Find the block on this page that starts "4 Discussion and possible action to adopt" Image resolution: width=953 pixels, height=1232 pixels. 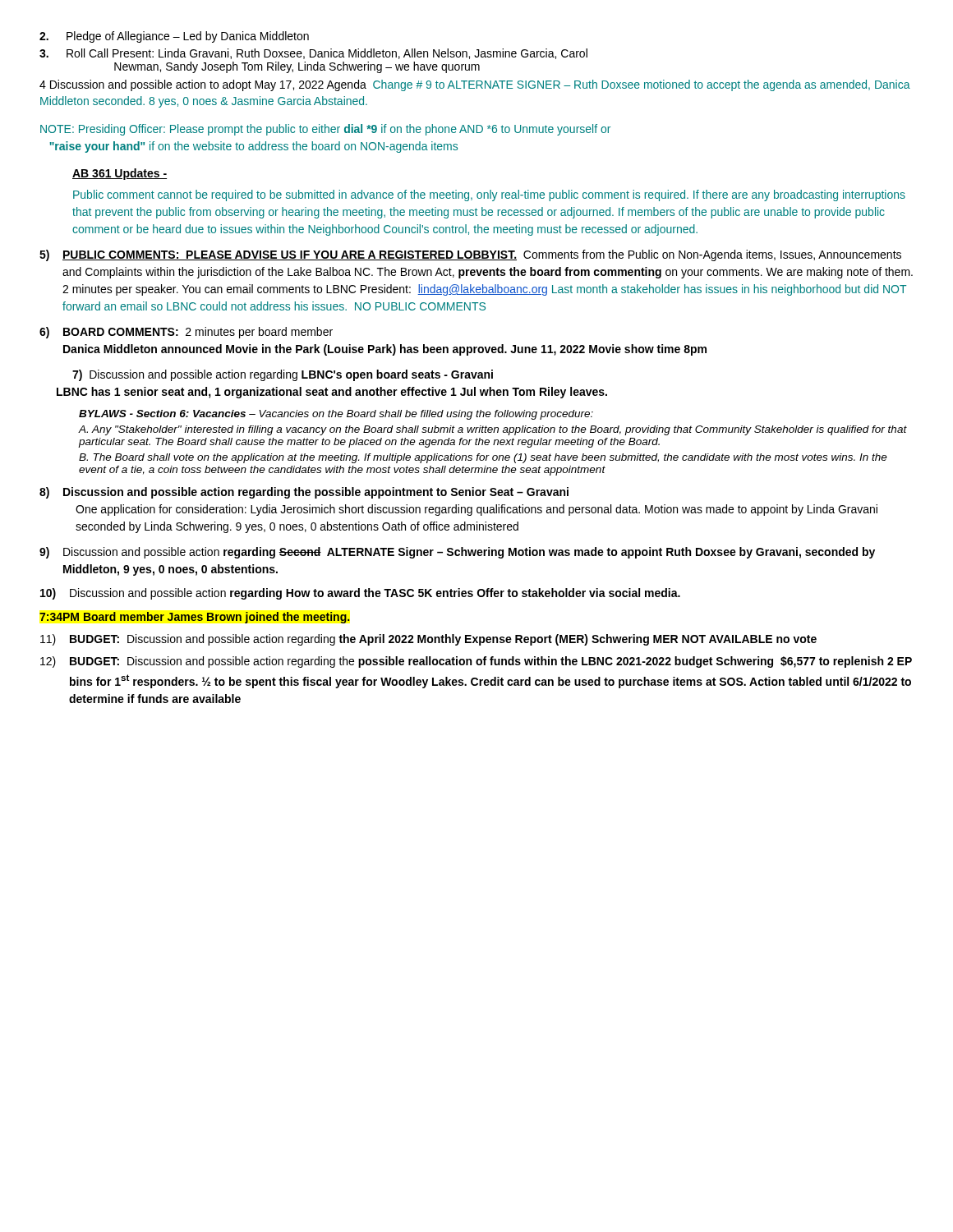point(475,93)
